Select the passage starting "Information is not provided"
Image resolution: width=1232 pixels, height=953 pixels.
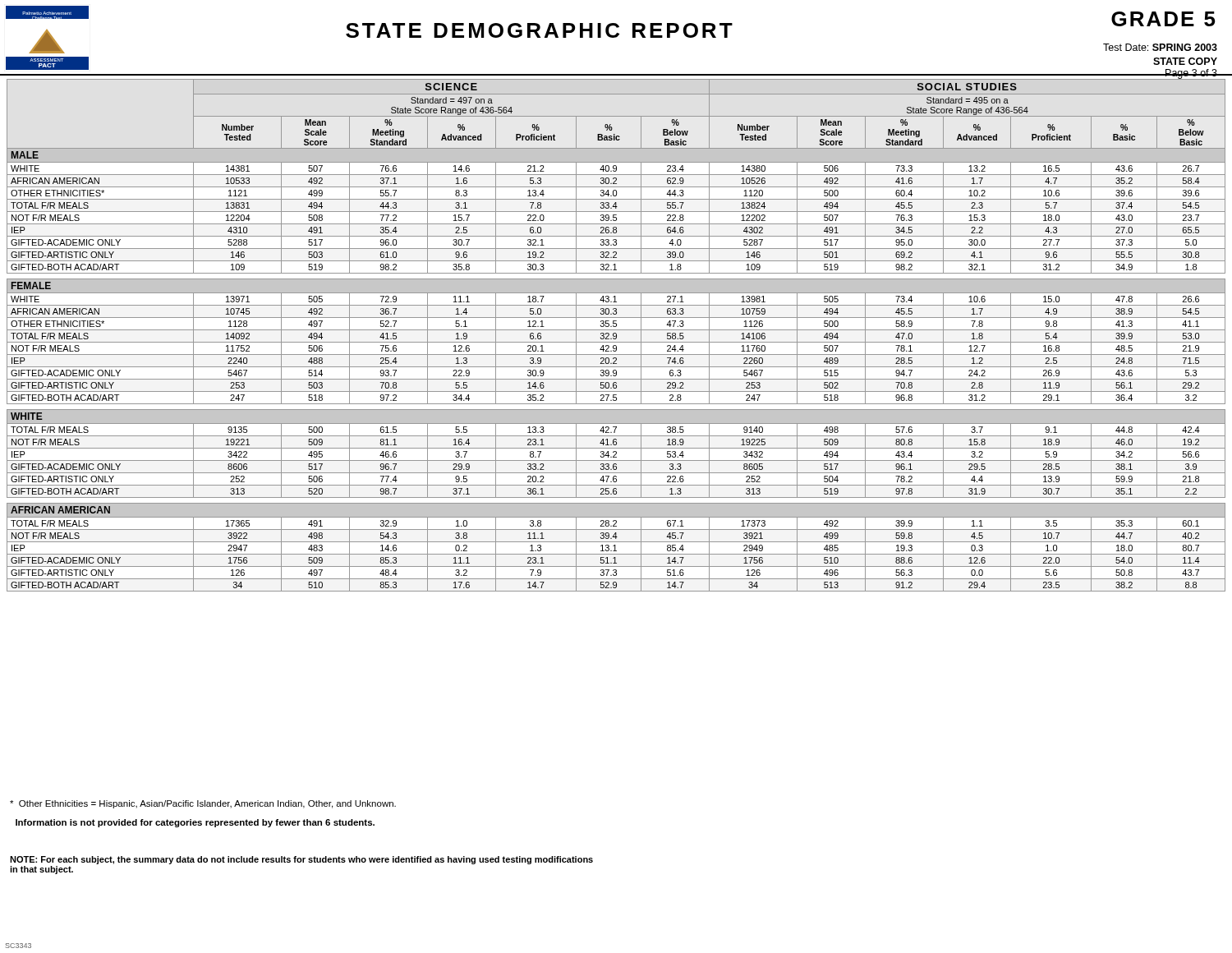pyautogui.click(x=192, y=822)
